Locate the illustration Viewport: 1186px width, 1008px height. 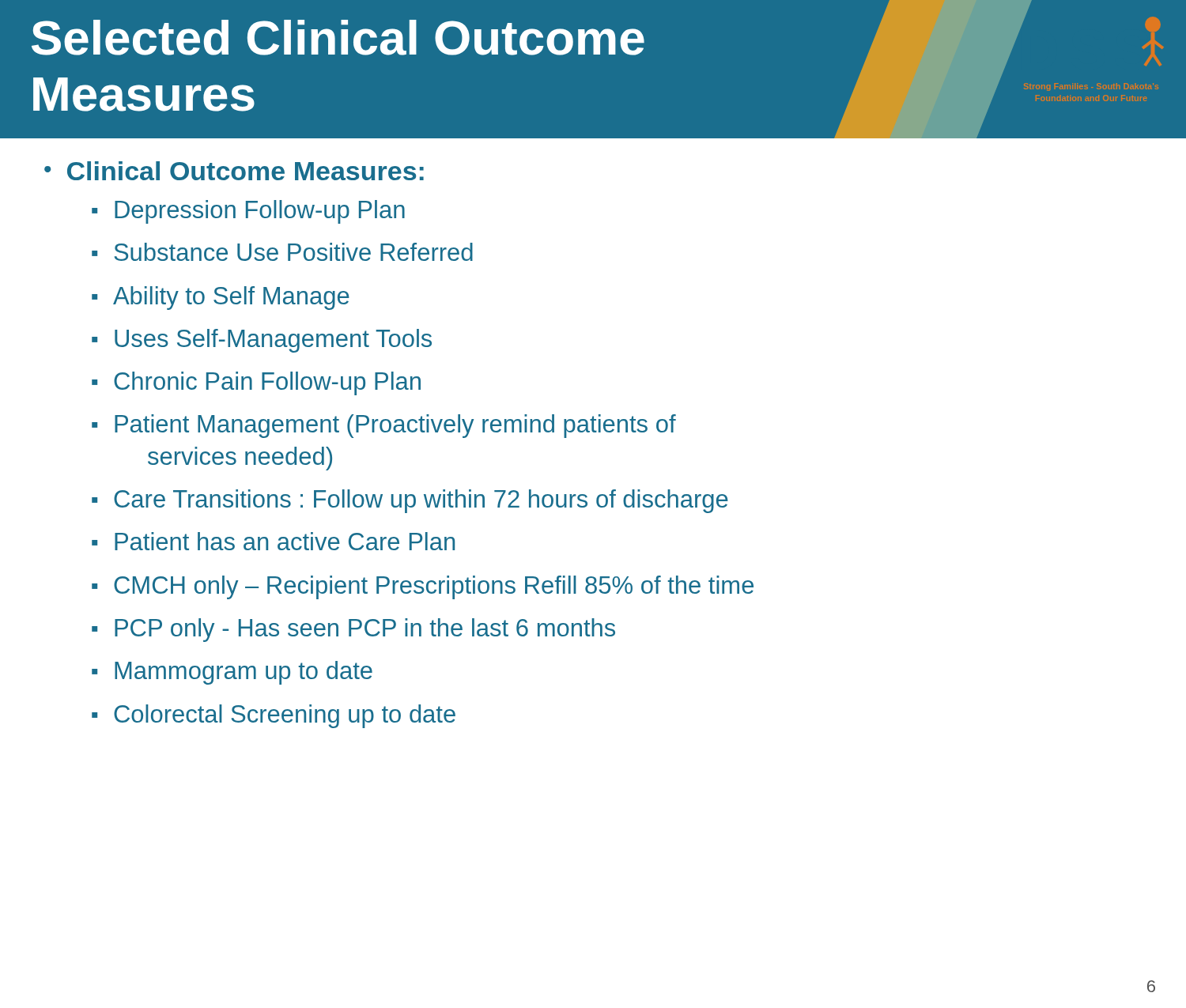925,69
